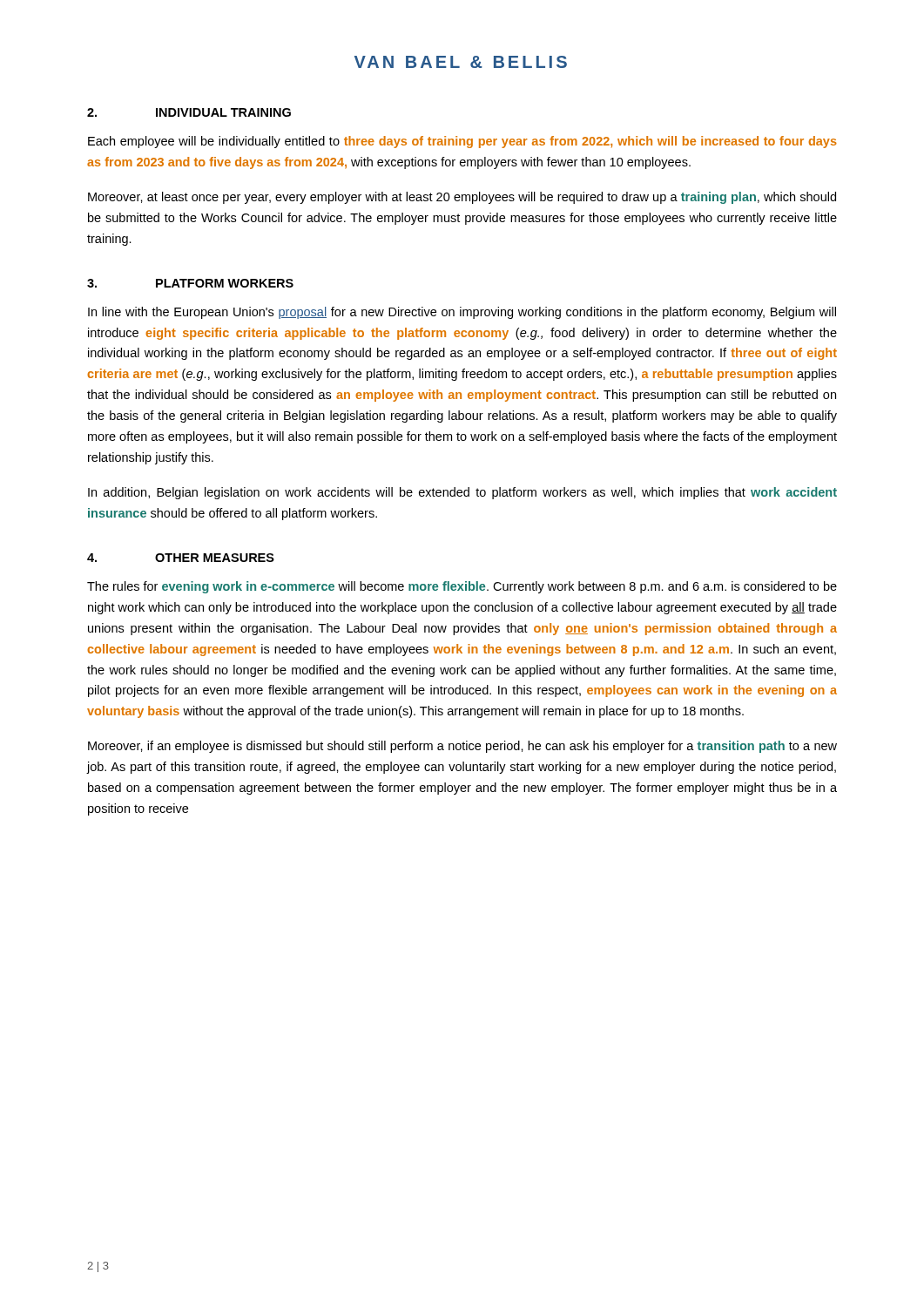This screenshot has height=1307, width=924.
Task: Click on the text block starting "In line with the"
Action: [462, 385]
